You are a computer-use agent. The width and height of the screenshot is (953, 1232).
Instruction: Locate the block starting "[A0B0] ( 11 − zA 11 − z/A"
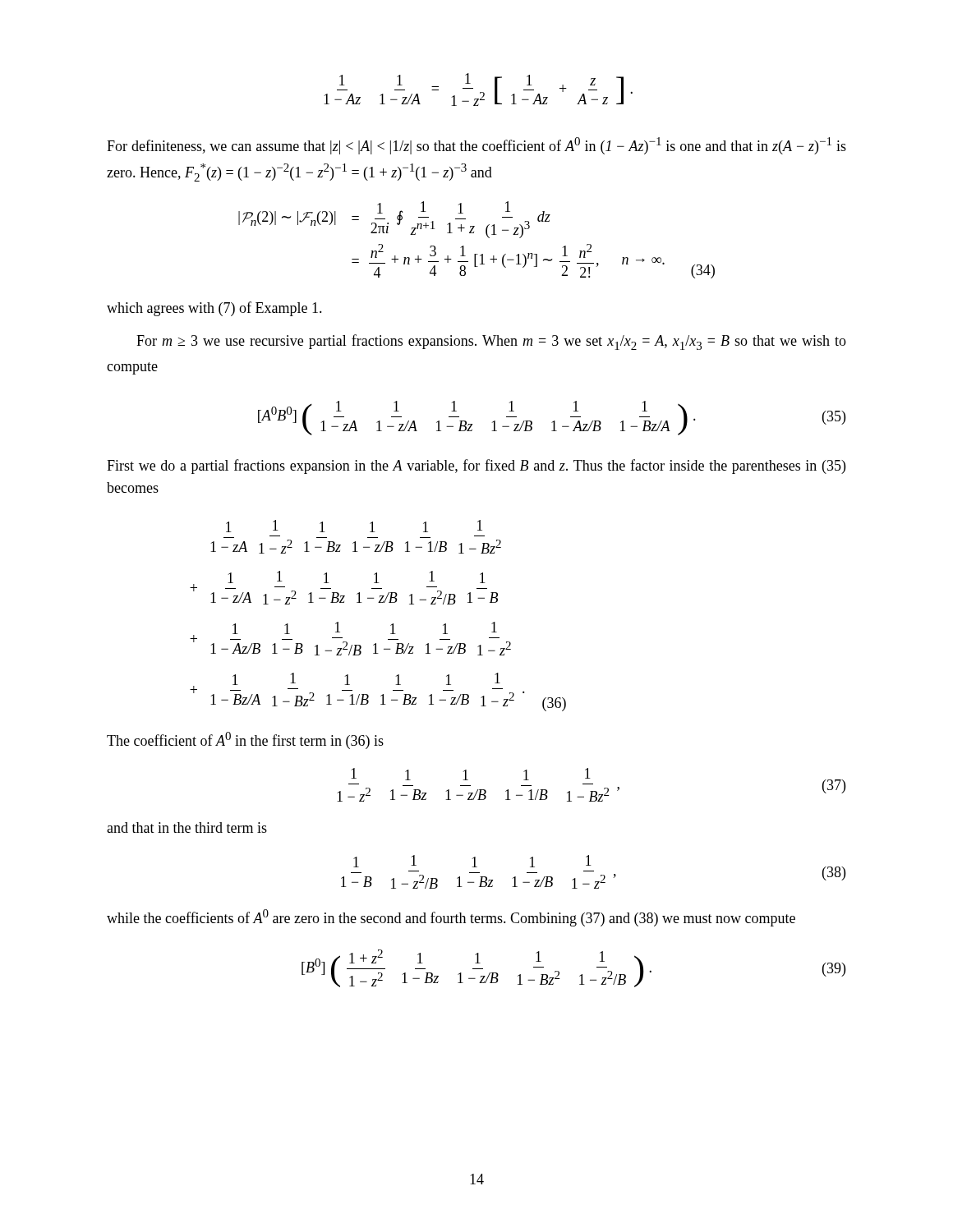[x=552, y=417]
